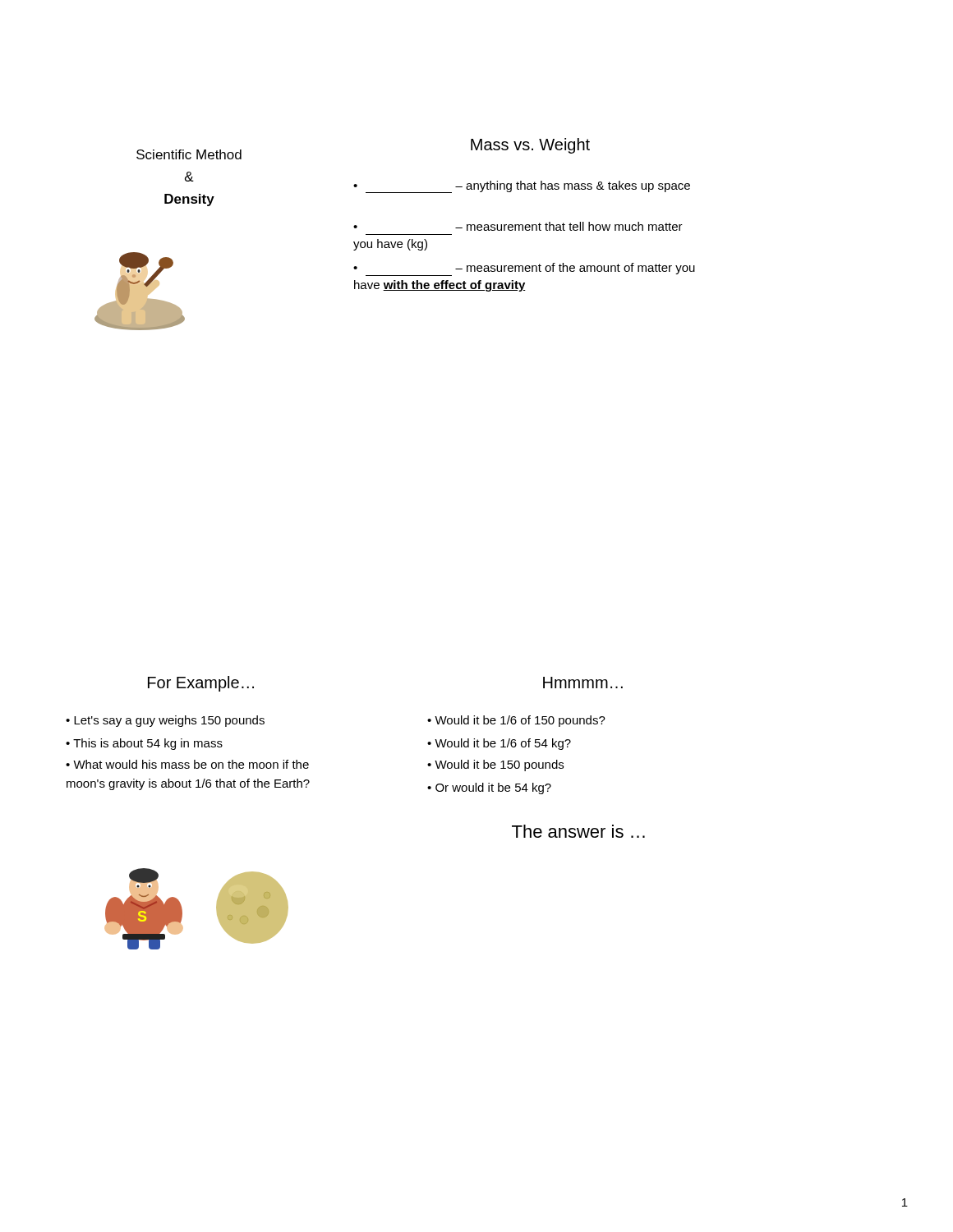Locate the block starting "• Let's say a"
953x1232 pixels.
(165, 720)
